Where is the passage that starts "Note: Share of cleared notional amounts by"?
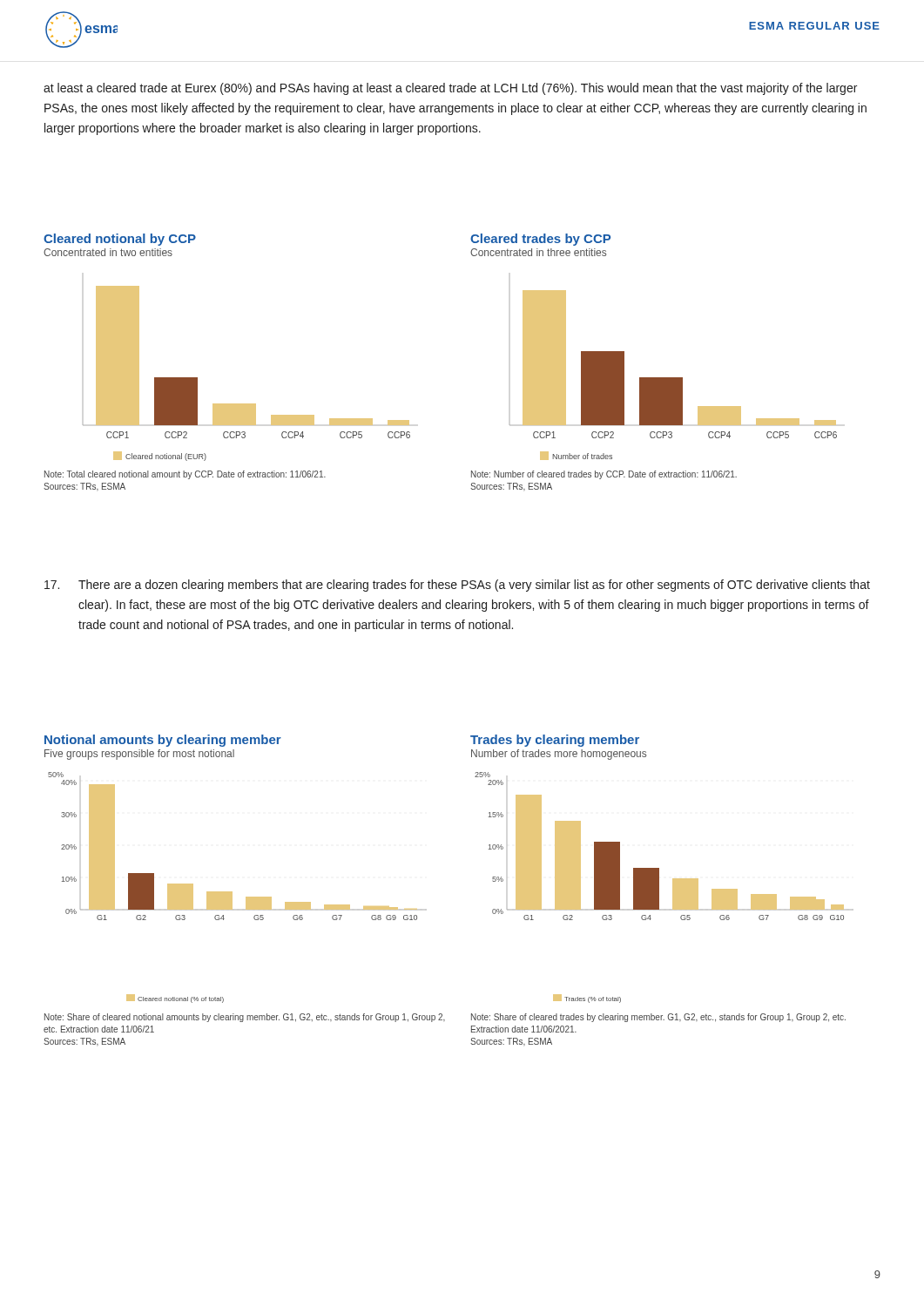 [x=244, y=1030]
